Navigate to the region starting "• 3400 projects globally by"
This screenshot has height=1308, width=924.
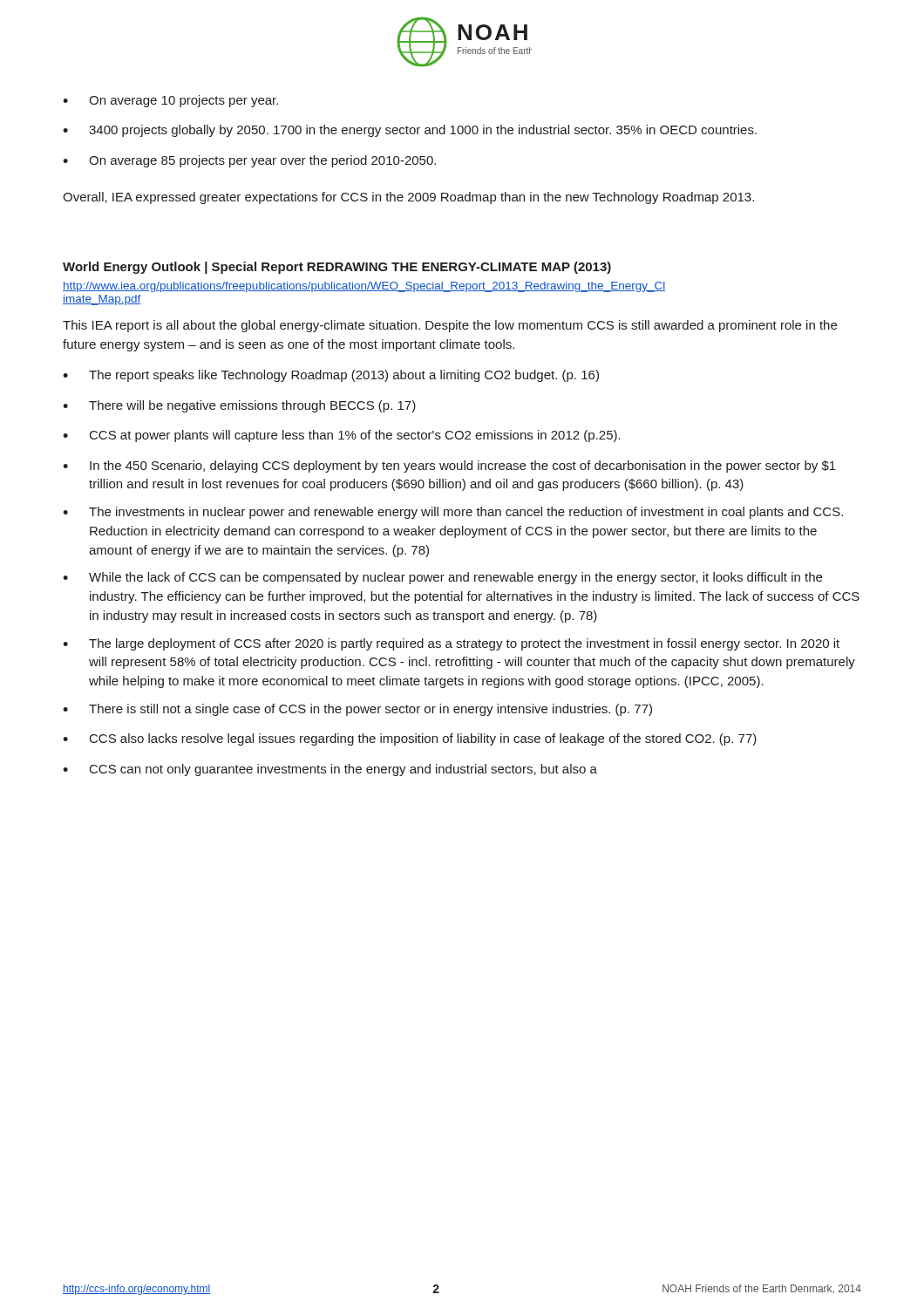click(x=462, y=131)
